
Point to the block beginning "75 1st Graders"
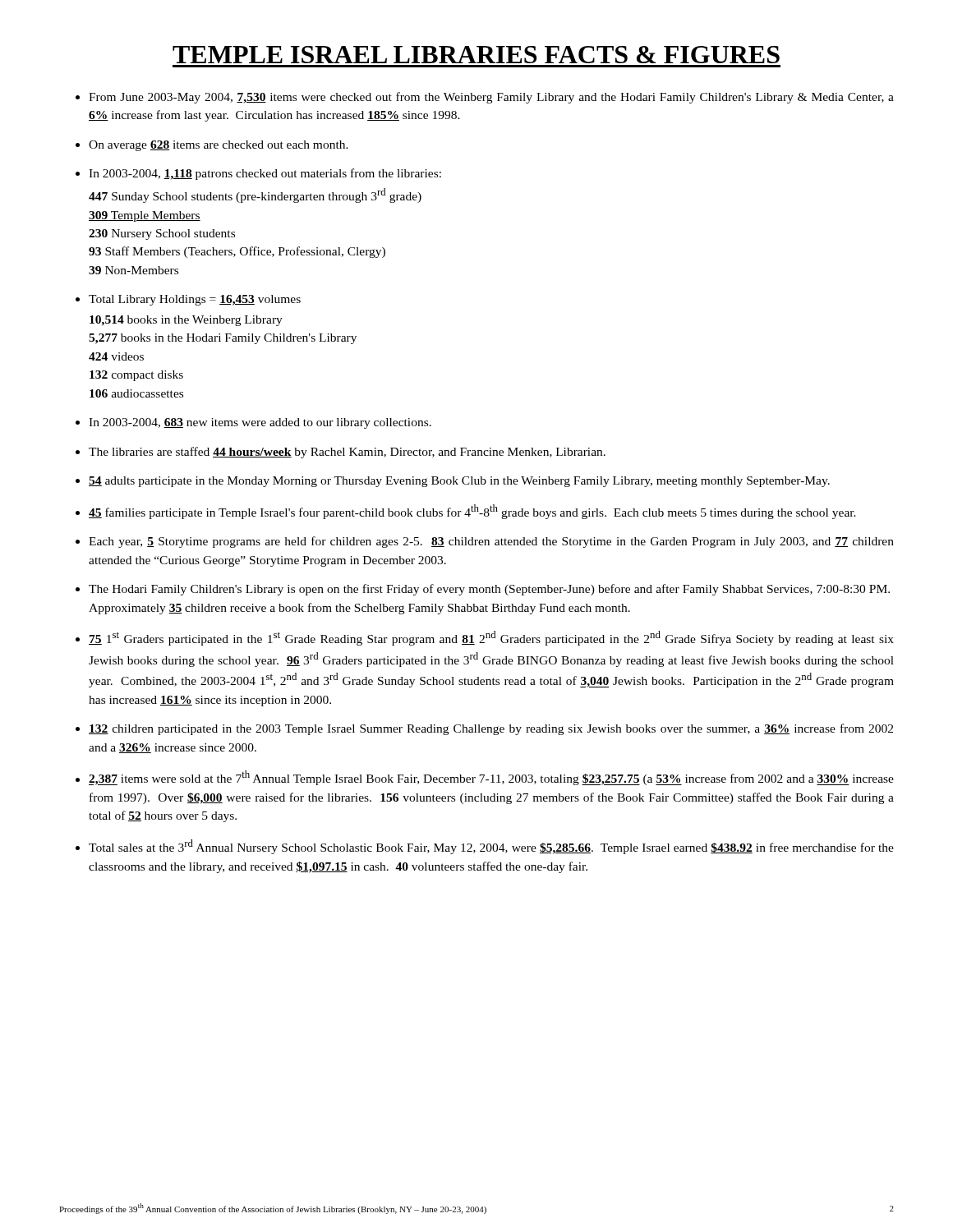tap(491, 667)
